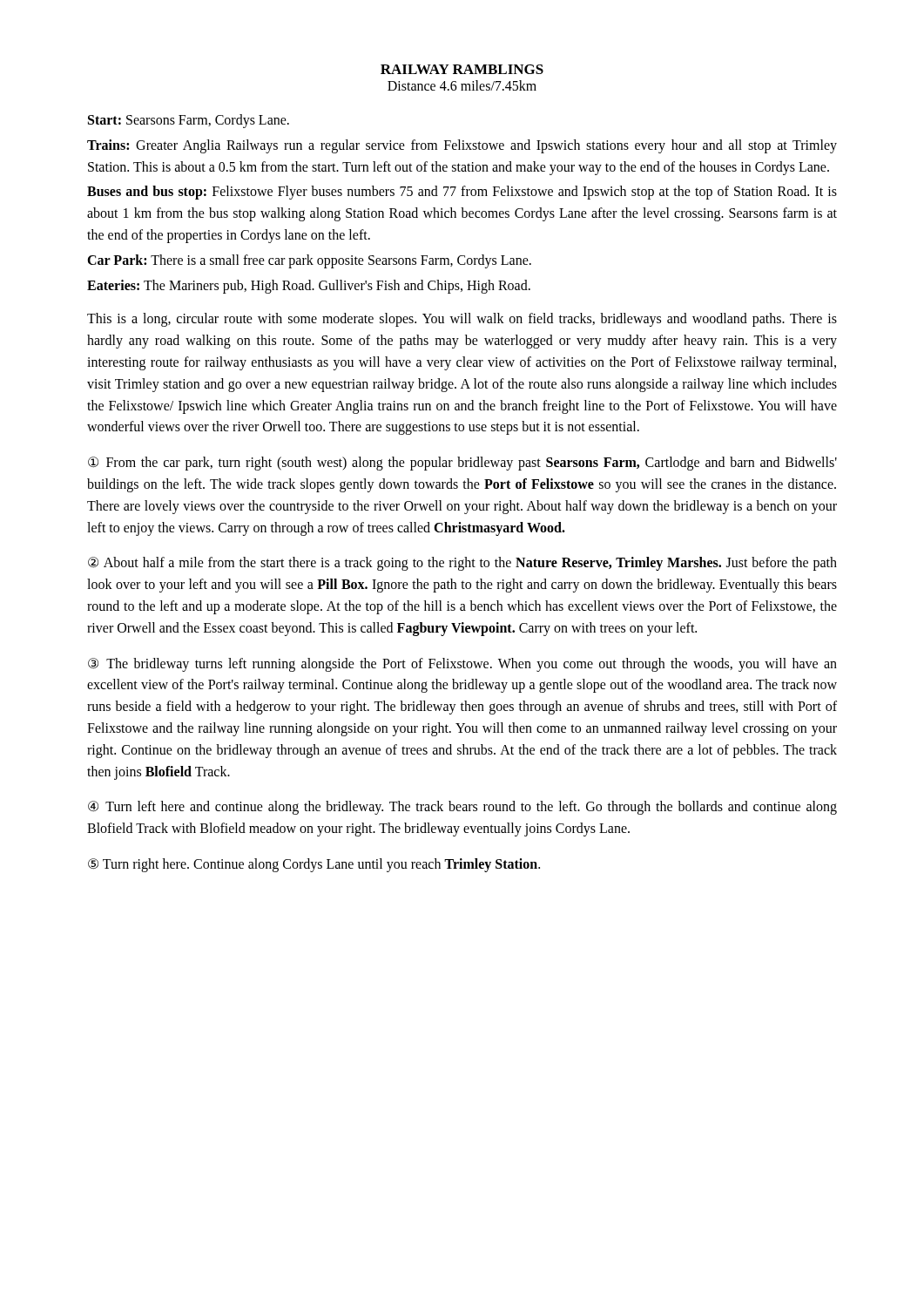Find the text block that says "Start: Searsons Farm, Cordys Lane. Trains: Greater"
Screen dimensions: 1307x924
pyautogui.click(x=462, y=203)
